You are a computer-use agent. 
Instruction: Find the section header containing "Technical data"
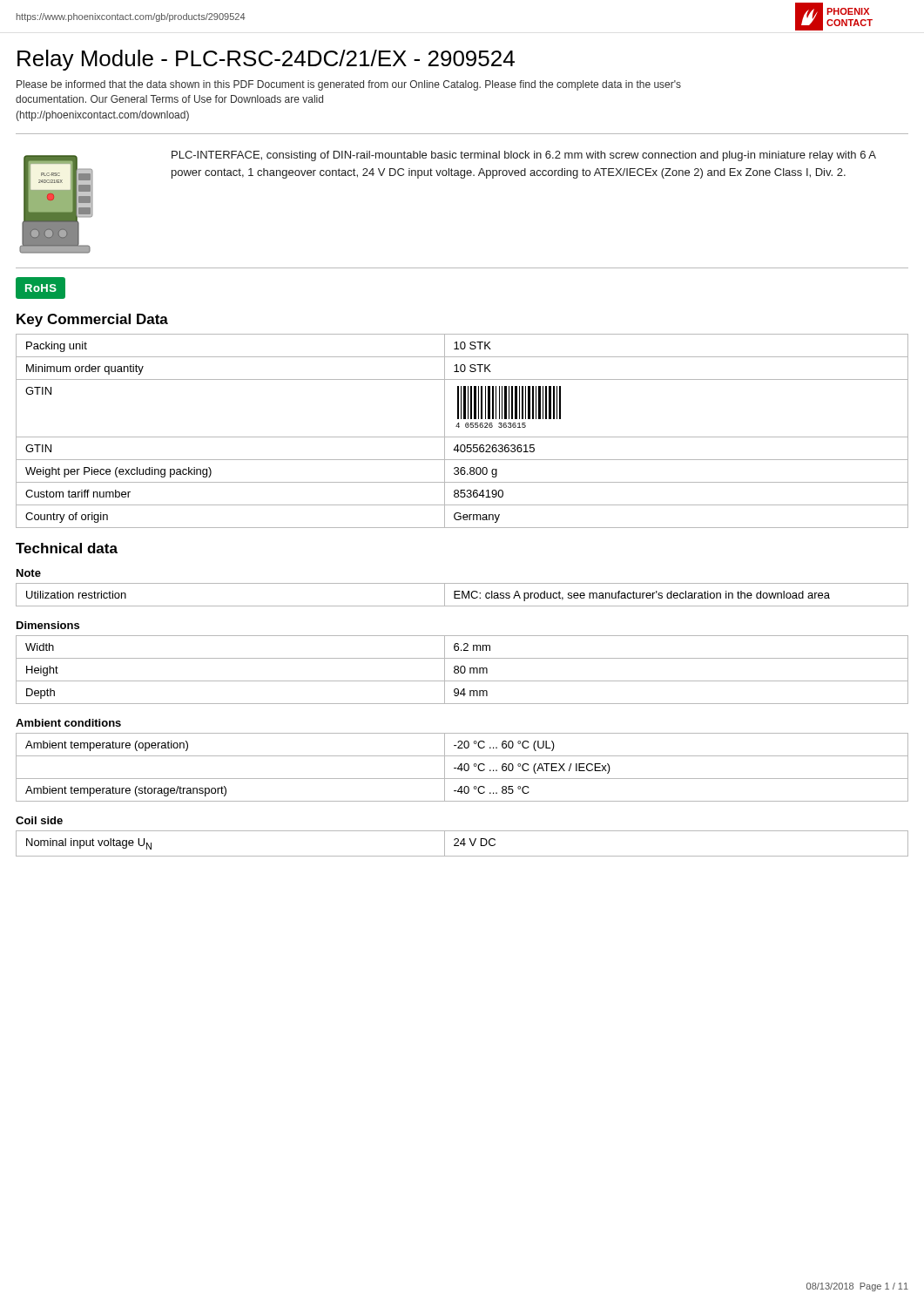pos(67,549)
